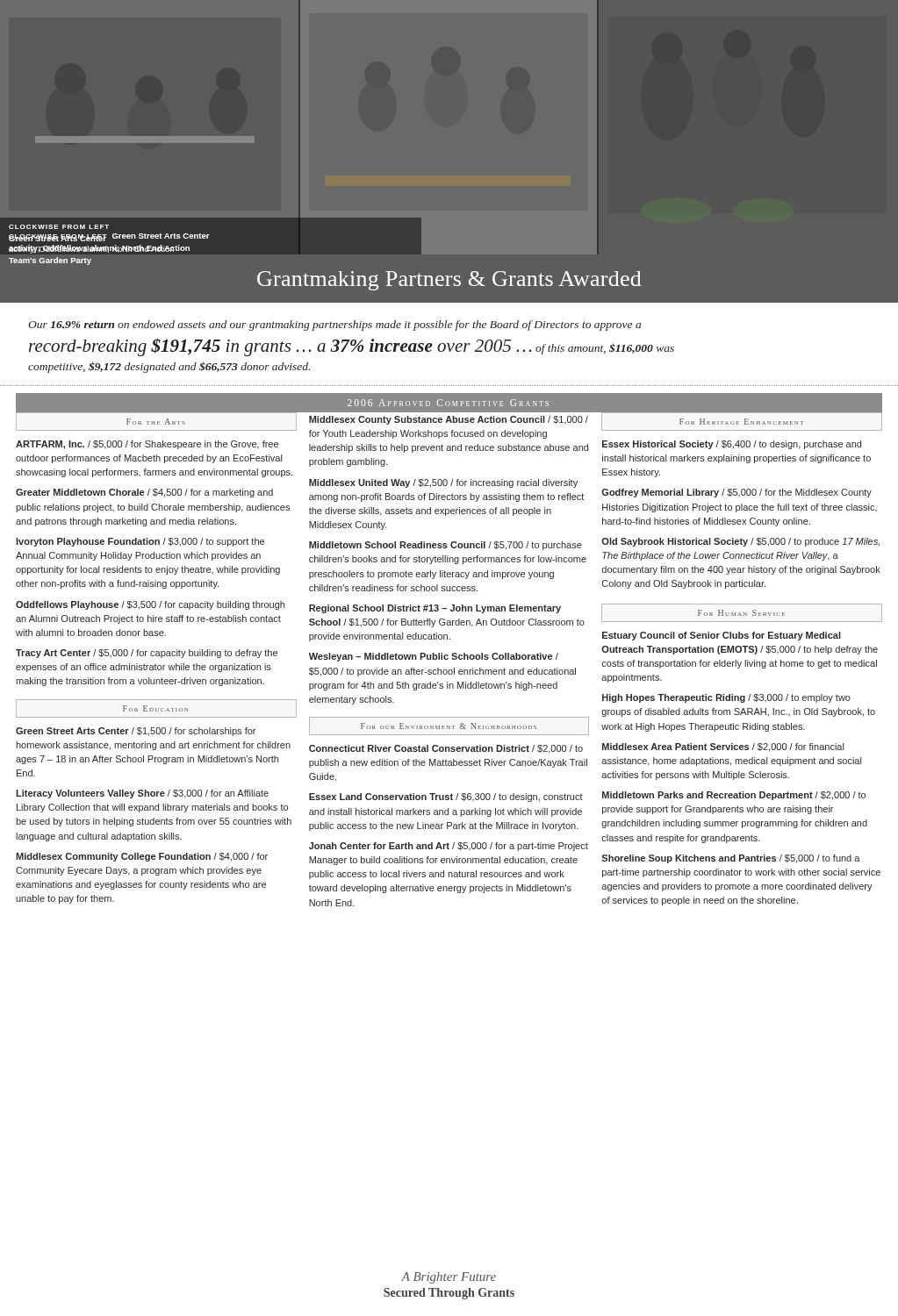The image size is (898, 1316).
Task: Select the list item that reads "Estuary Council of Senior Clubs for Estuary"
Action: pos(740,656)
